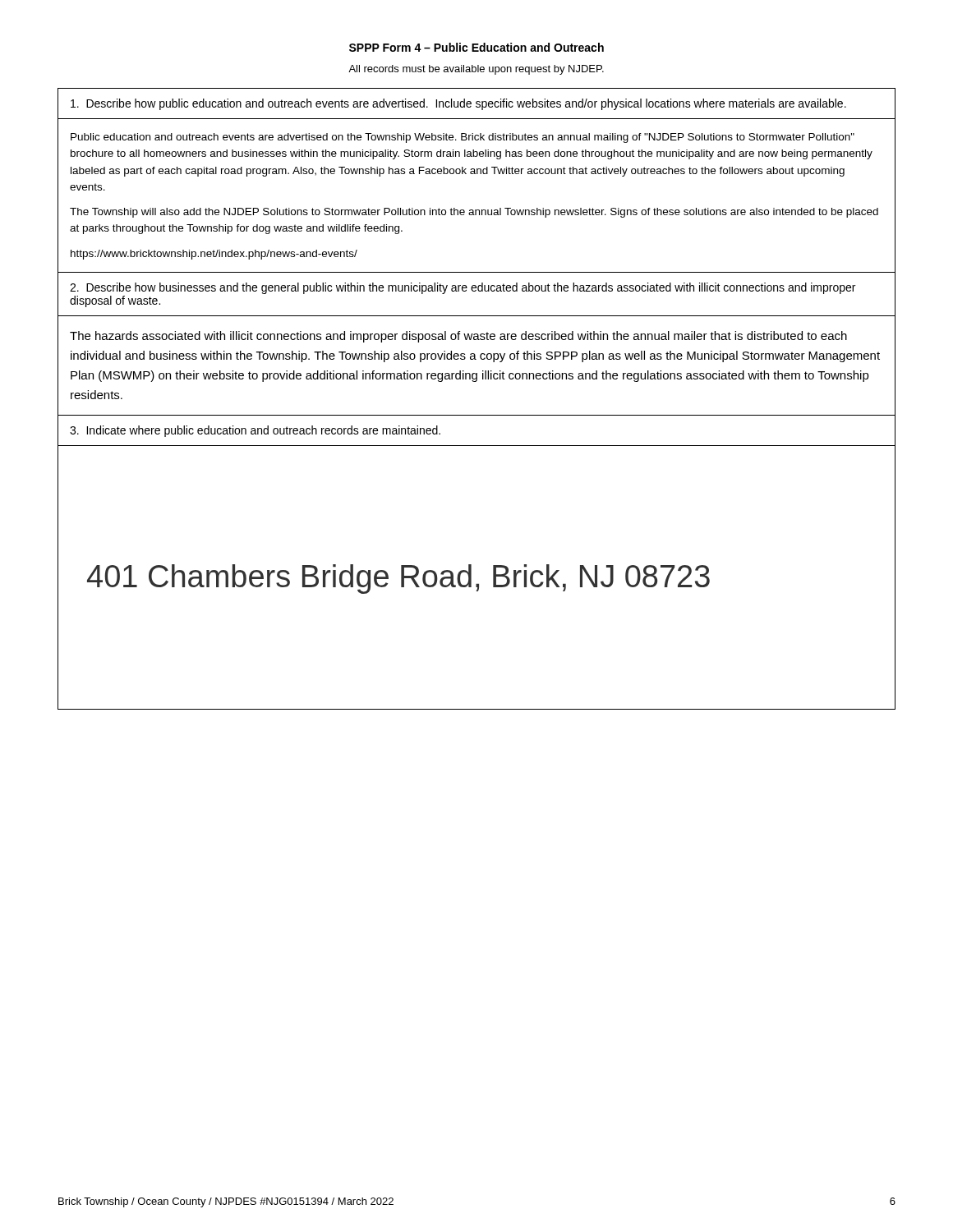Viewport: 953px width, 1232px height.
Task: Find the text block that says "Public education and outreach events are advertised"
Action: [x=463, y=138]
